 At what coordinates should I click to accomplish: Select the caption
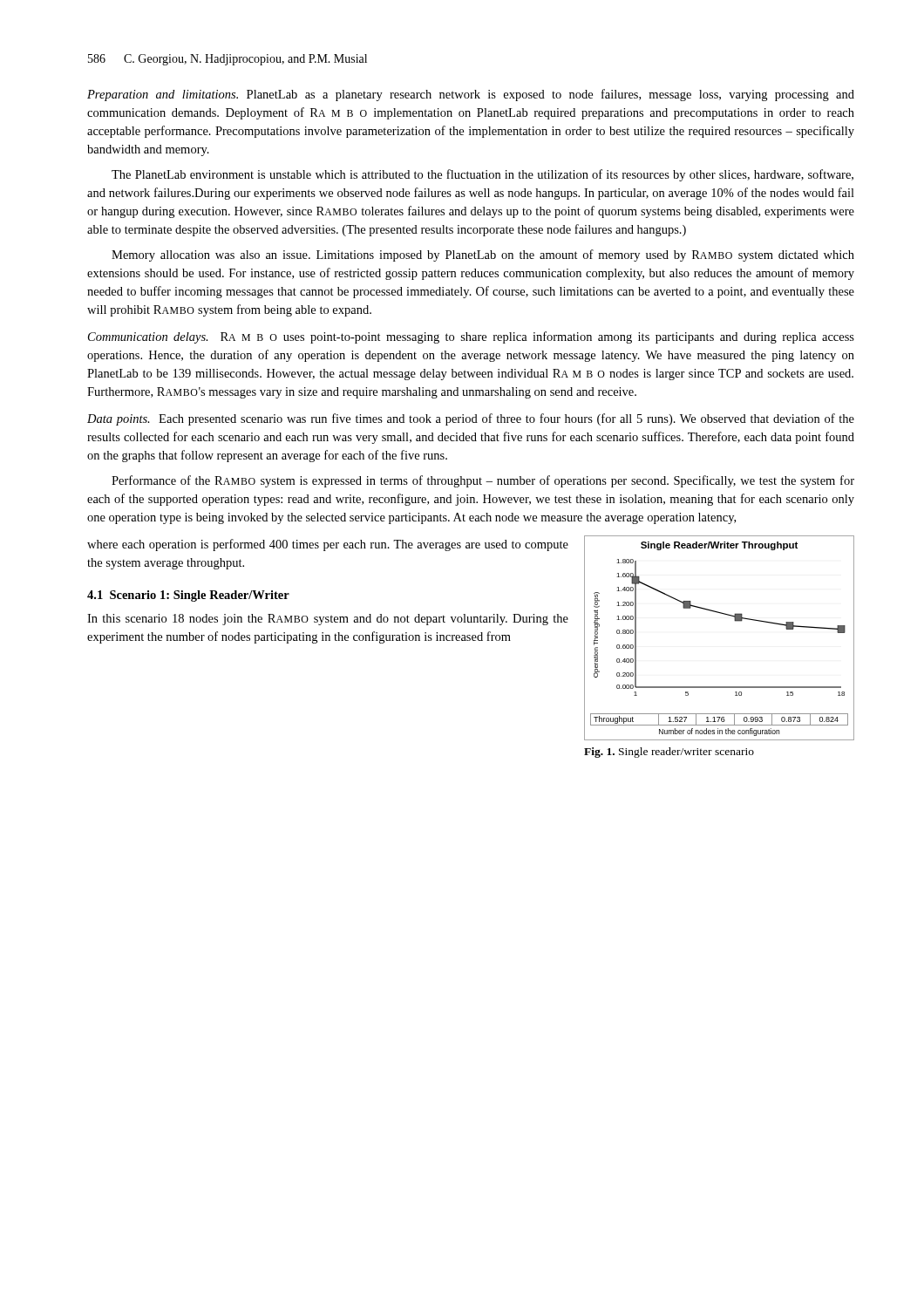(669, 752)
